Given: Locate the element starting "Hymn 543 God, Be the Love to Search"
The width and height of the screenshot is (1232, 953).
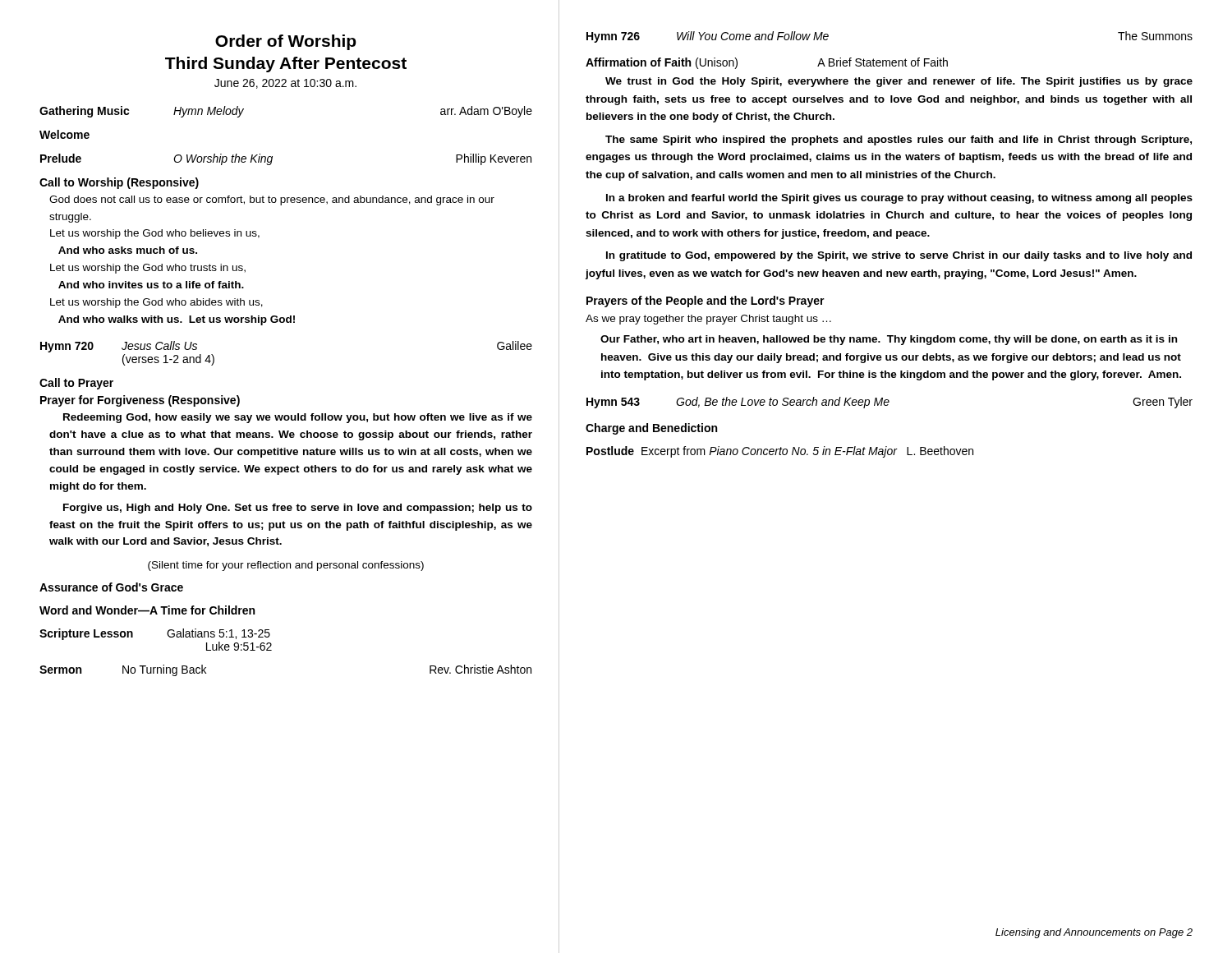Looking at the screenshot, I should (x=889, y=402).
